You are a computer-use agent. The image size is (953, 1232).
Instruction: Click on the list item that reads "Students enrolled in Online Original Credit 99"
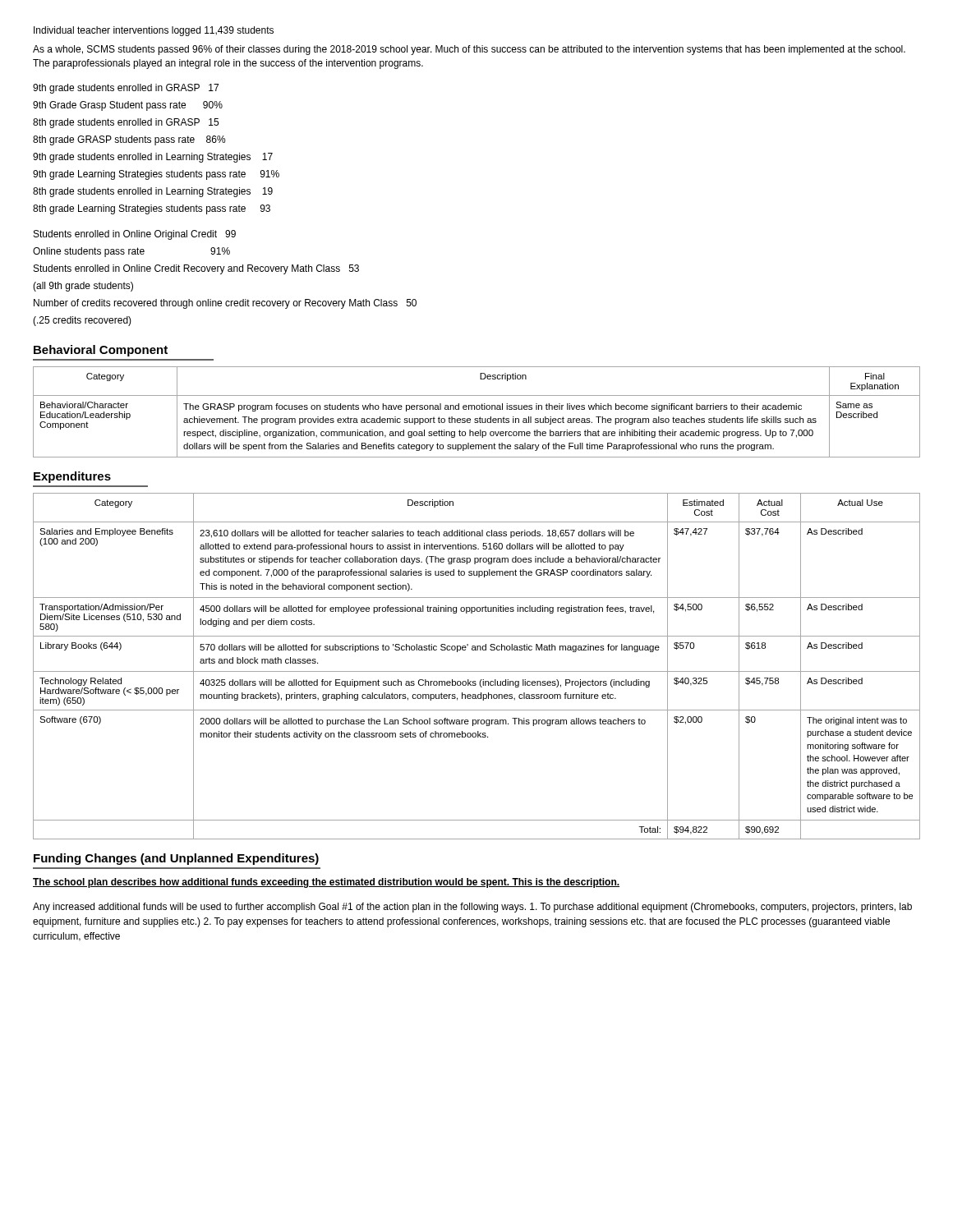[x=135, y=234]
